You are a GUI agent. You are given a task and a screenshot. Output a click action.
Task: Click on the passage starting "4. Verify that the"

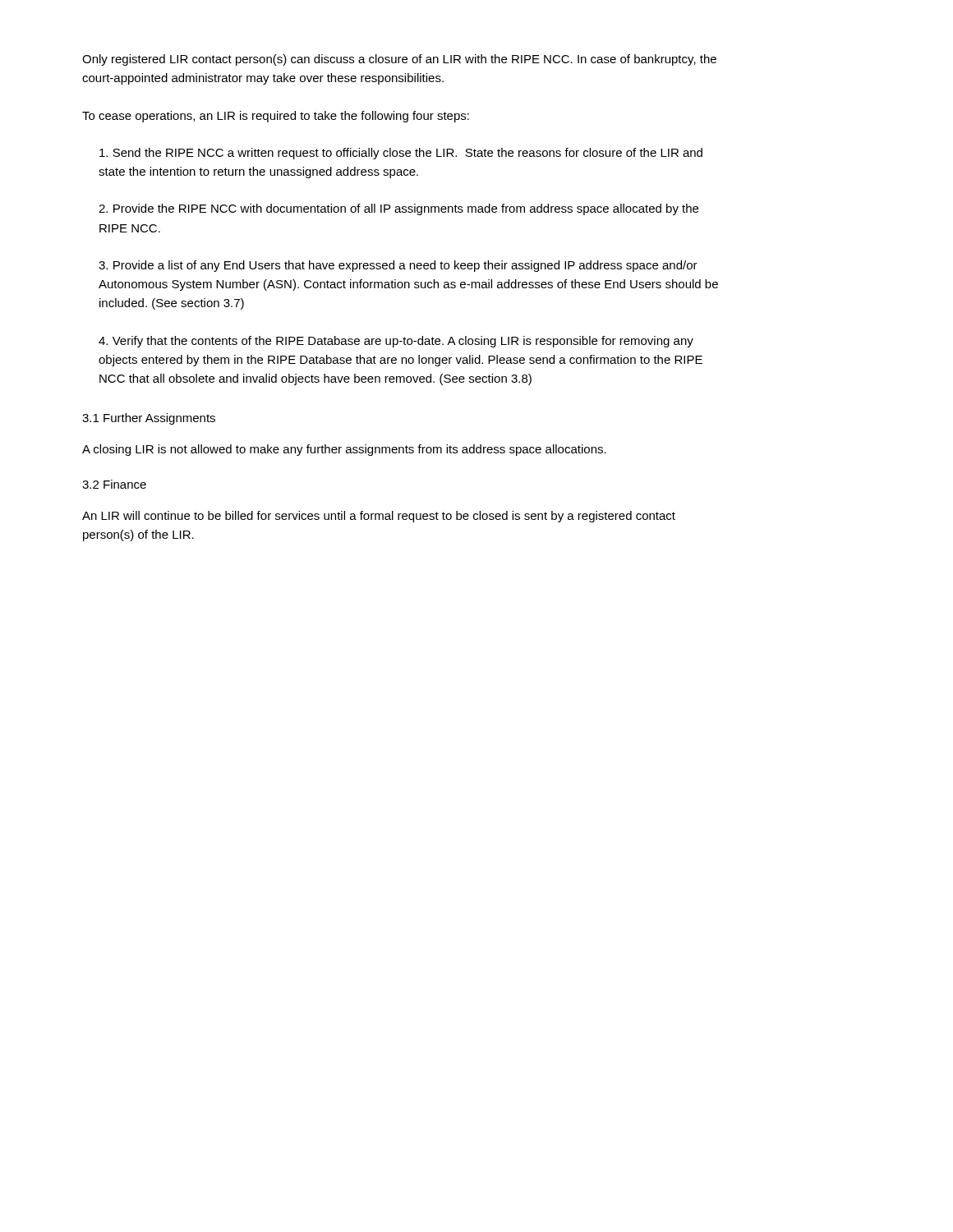[x=401, y=359]
